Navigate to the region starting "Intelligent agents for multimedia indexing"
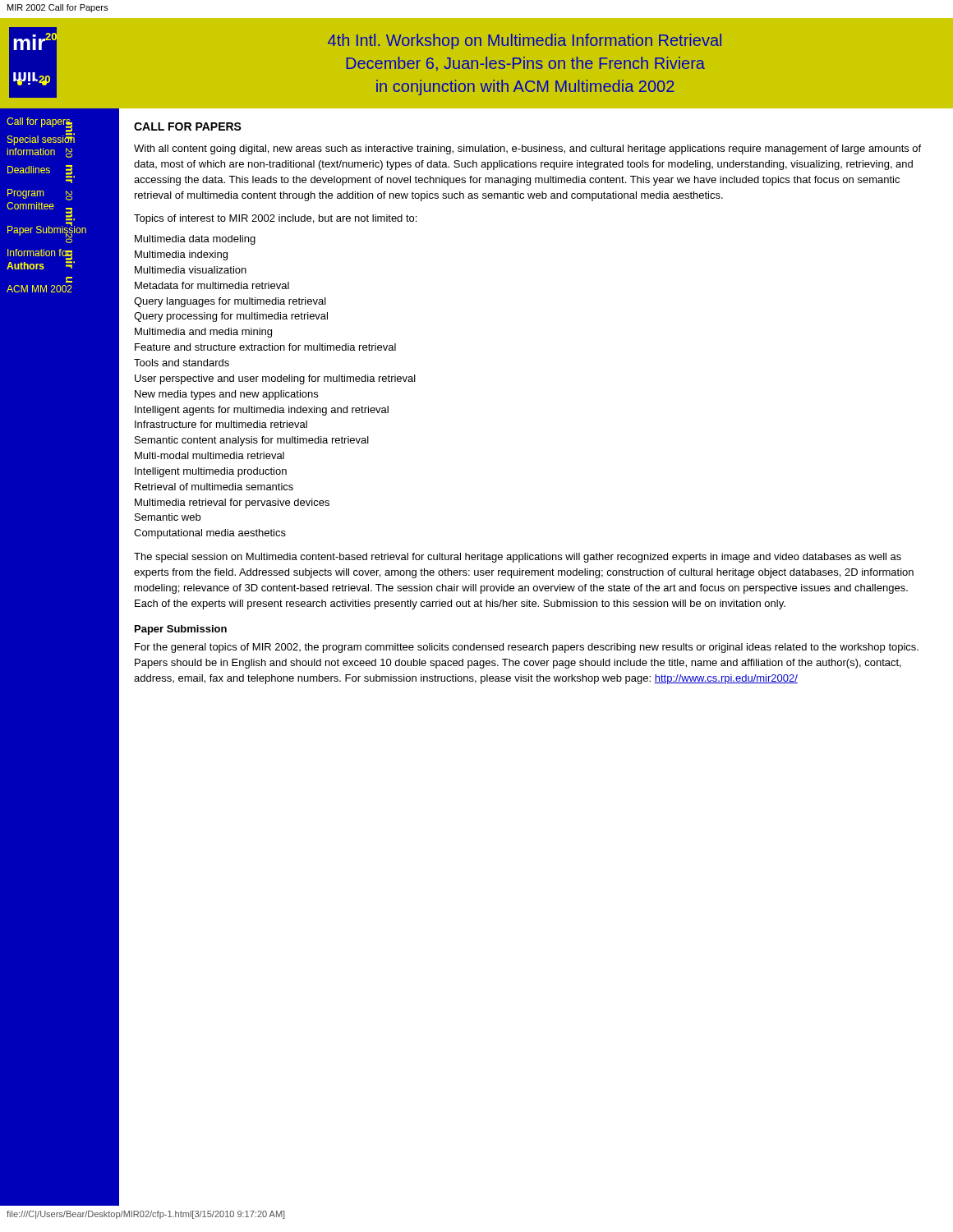 point(262,409)
